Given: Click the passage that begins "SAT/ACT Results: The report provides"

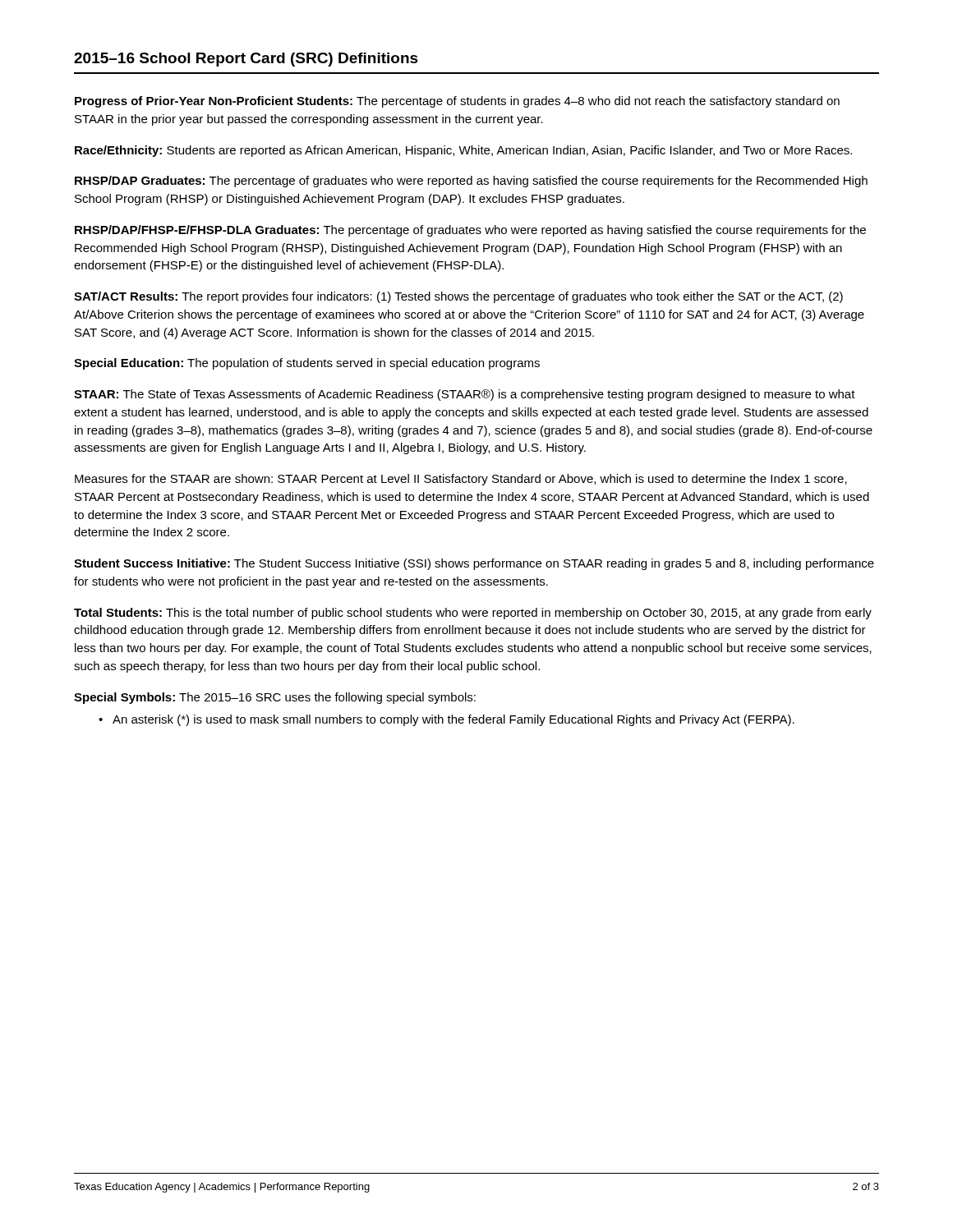Looking at the screenshot, I should click(476, 314).
